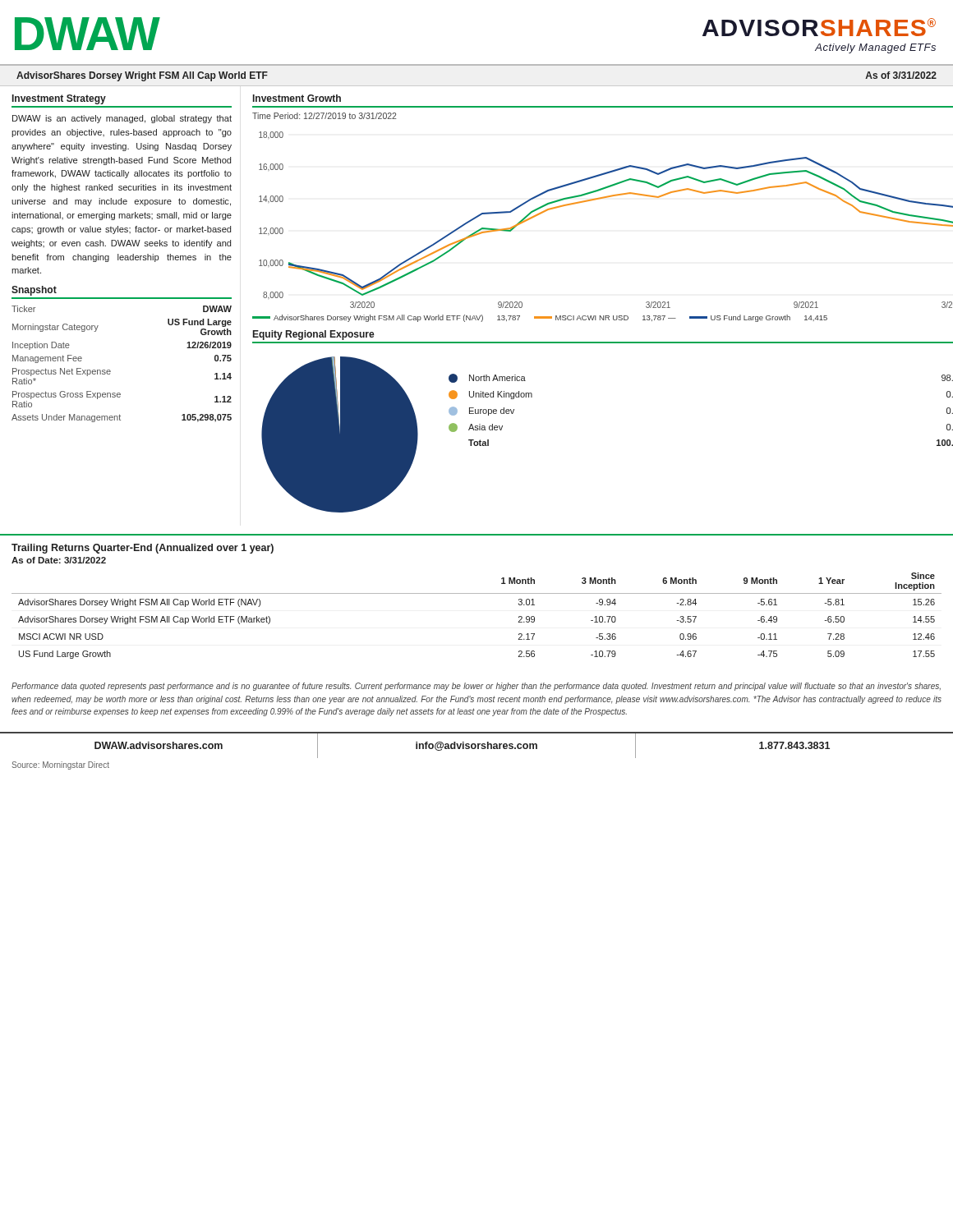
Task: Find the table that mentions "United Kingdom"
Action: [x=691, y=398]
